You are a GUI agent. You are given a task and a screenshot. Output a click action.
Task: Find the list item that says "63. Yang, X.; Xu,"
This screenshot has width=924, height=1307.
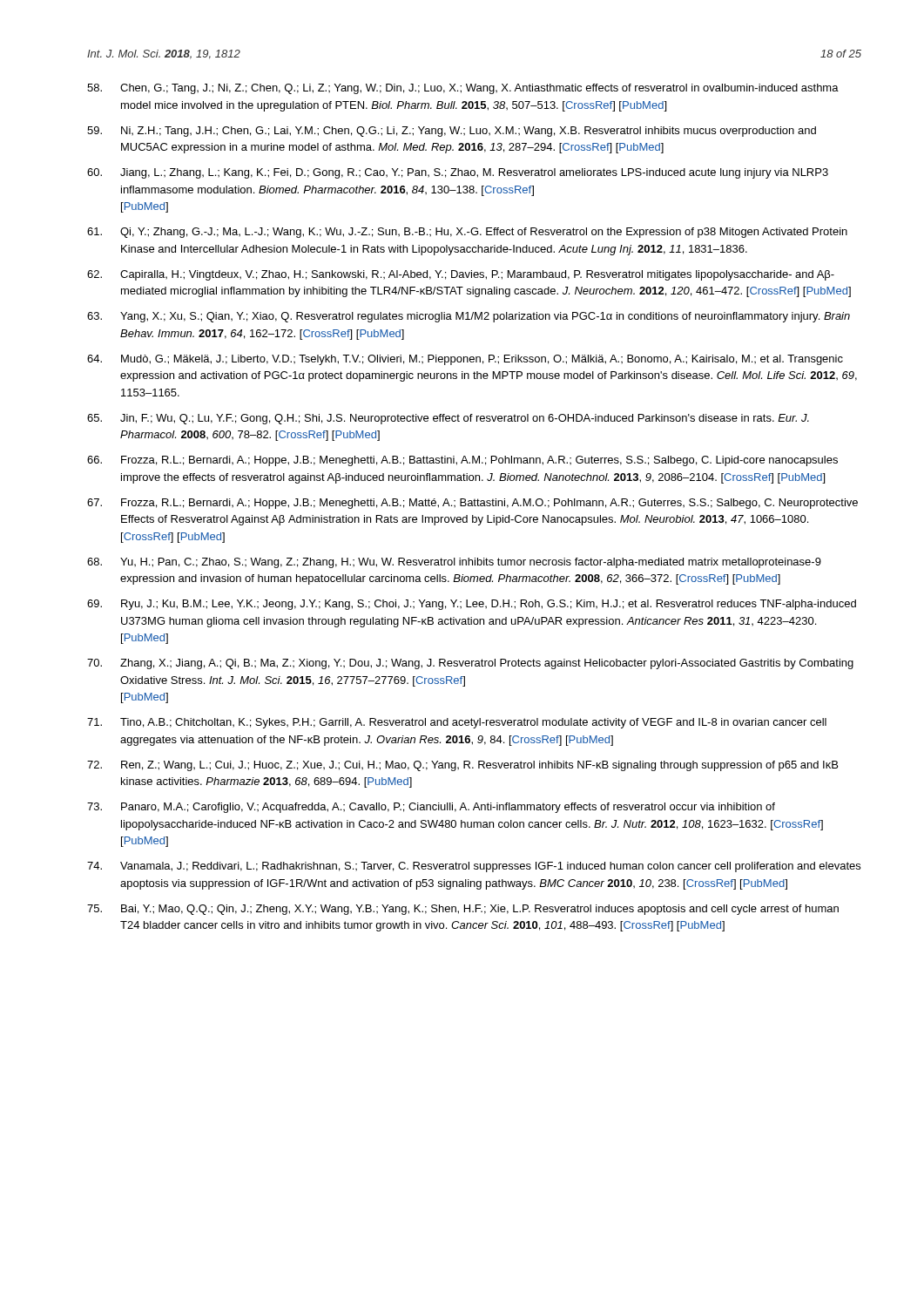(x=474, y=325)
